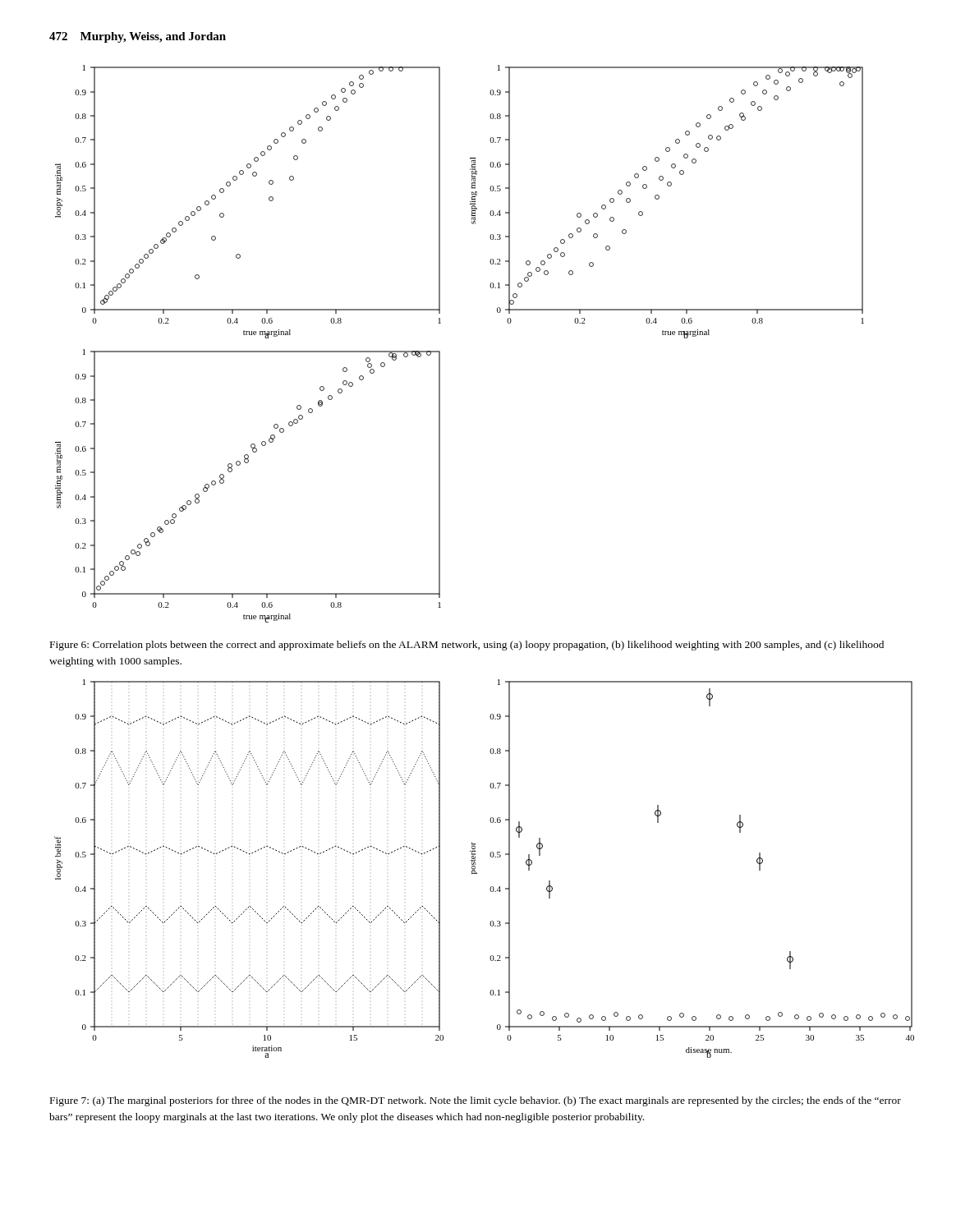The width and height of the screenshot is (956, 1232).
Task: Point to the caption beginning "Figure 6: Correlation"
Action: pyautogui.click(x=467, y=652)
